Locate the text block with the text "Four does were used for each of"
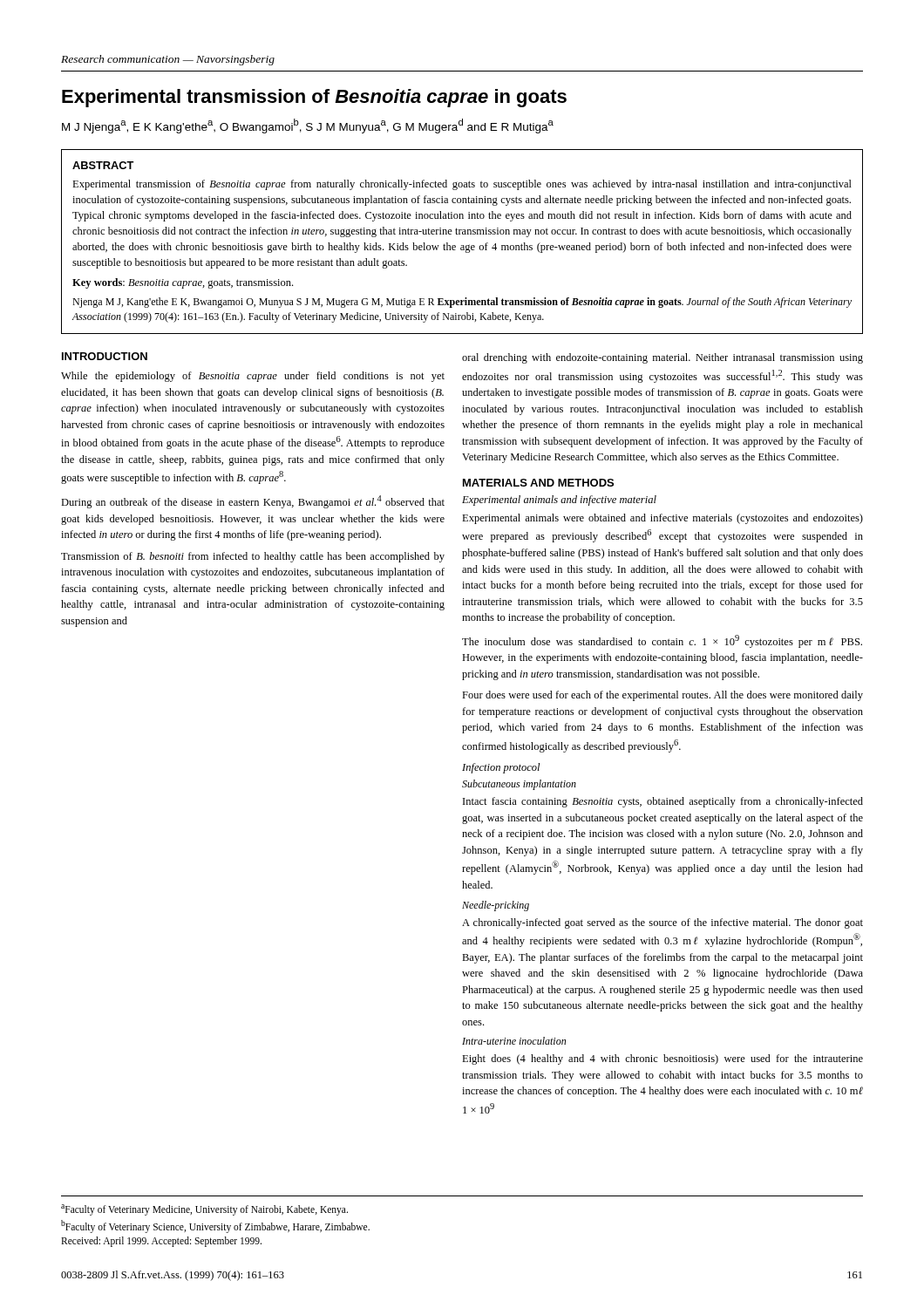 (x=663, y=721)
